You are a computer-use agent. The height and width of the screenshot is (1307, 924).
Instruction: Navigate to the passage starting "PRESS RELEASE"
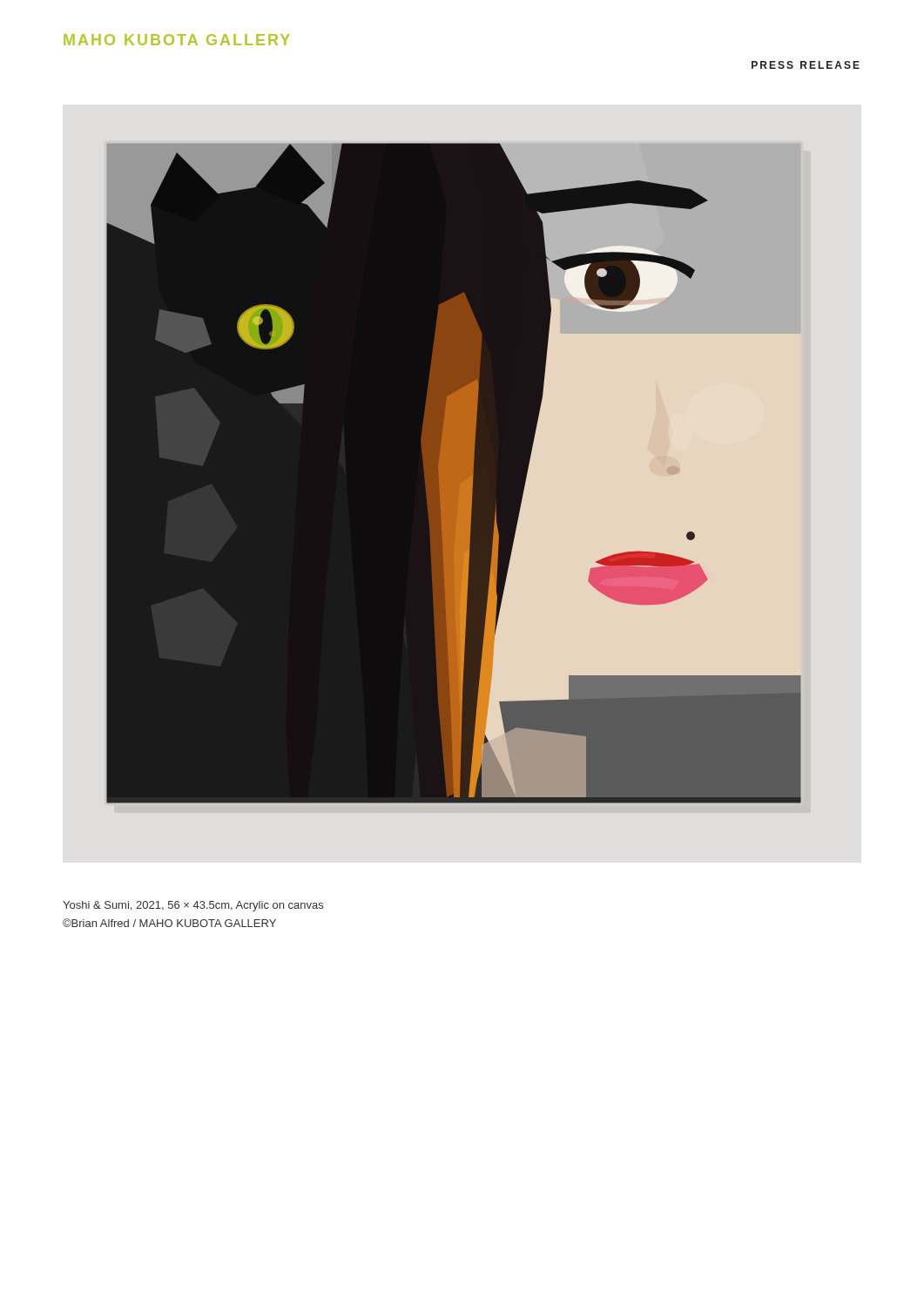pyautogui.click(x=806, y=65)
